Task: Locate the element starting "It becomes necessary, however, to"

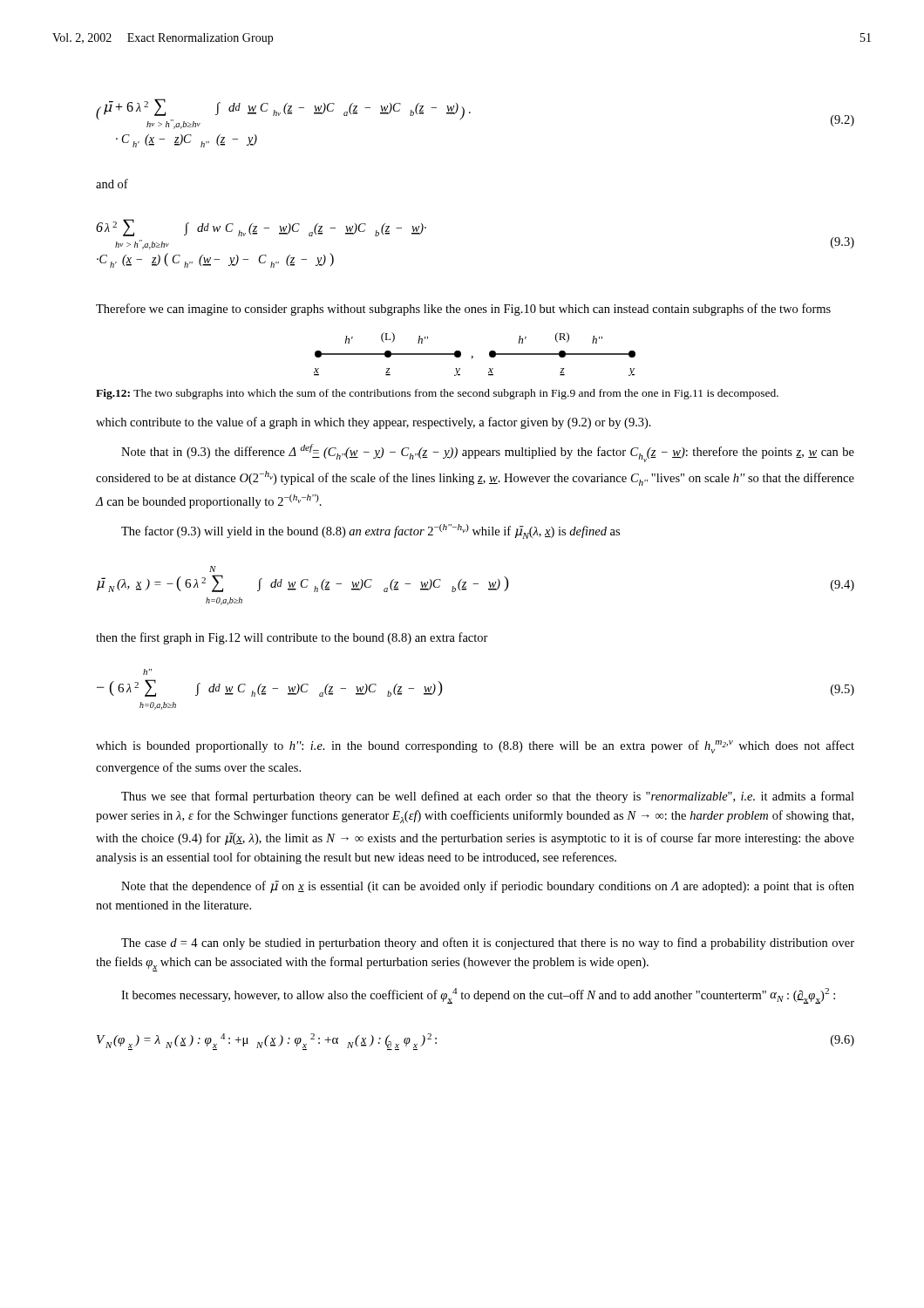Action: (x=479, y=994)
